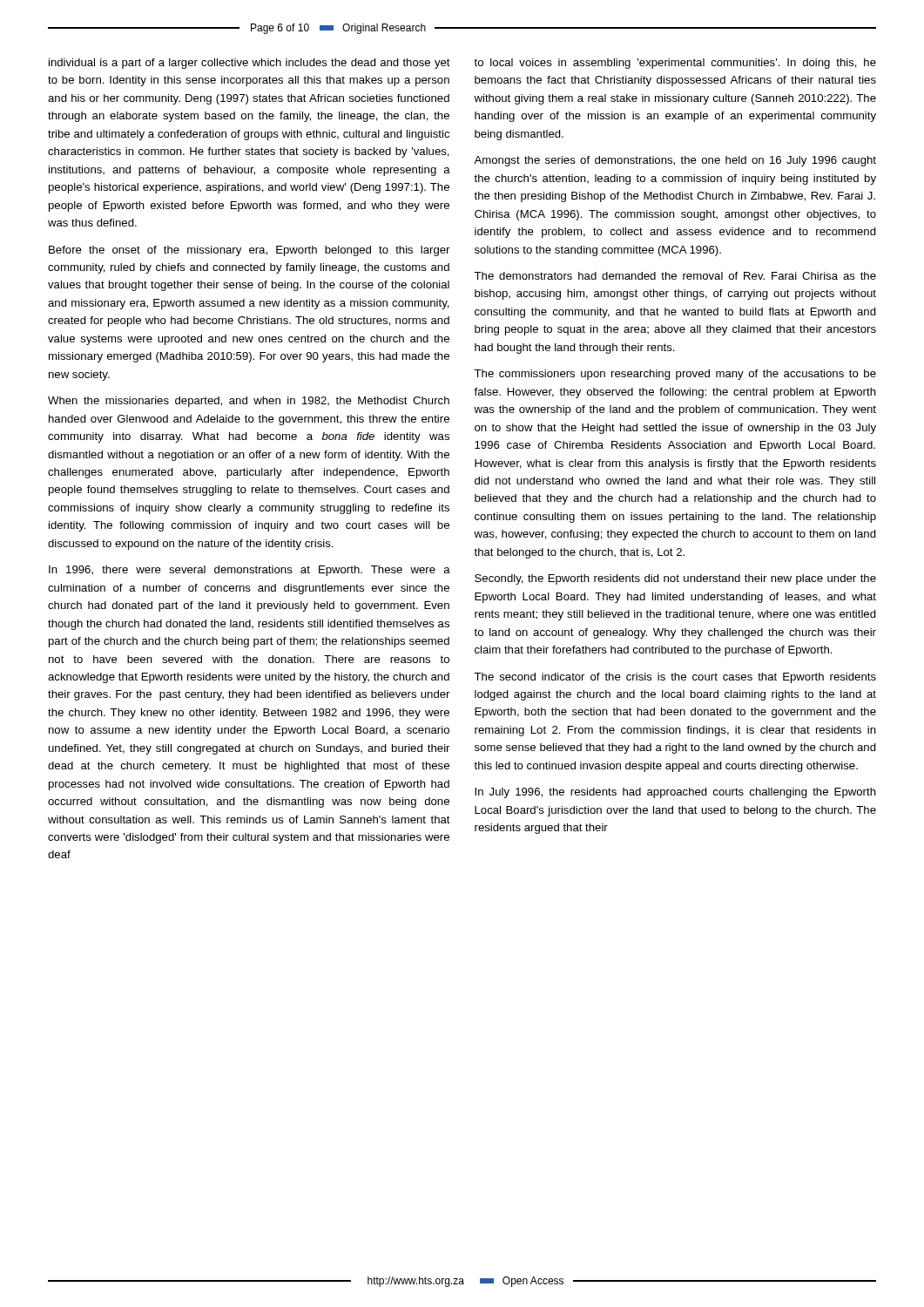Where is the passage that starts "Amongst the series of"?
This screenshot has height=1307, width=924.
click(675, 205)
